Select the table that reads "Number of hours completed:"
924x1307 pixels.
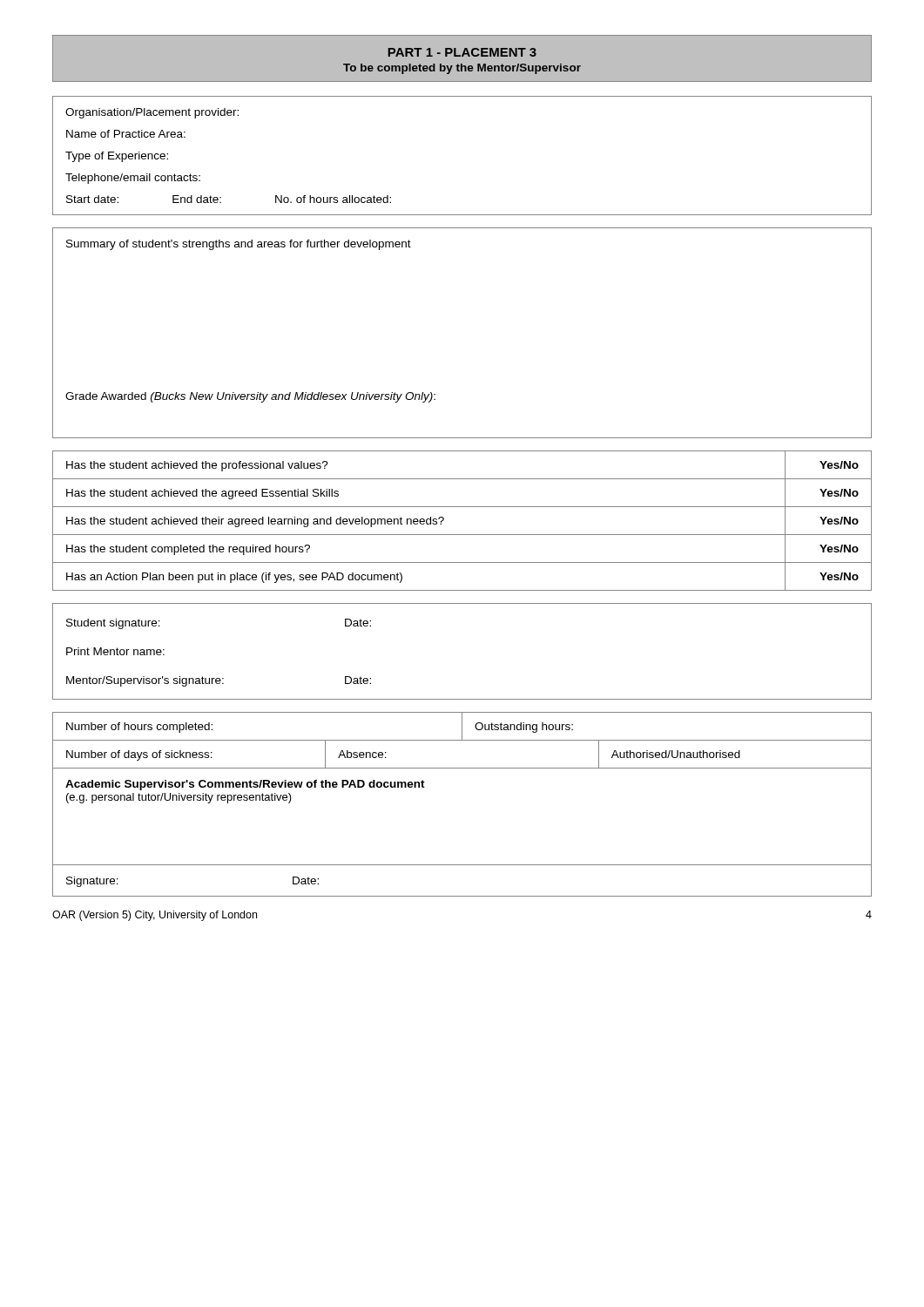pyautogui.click(x=462, y=804)
